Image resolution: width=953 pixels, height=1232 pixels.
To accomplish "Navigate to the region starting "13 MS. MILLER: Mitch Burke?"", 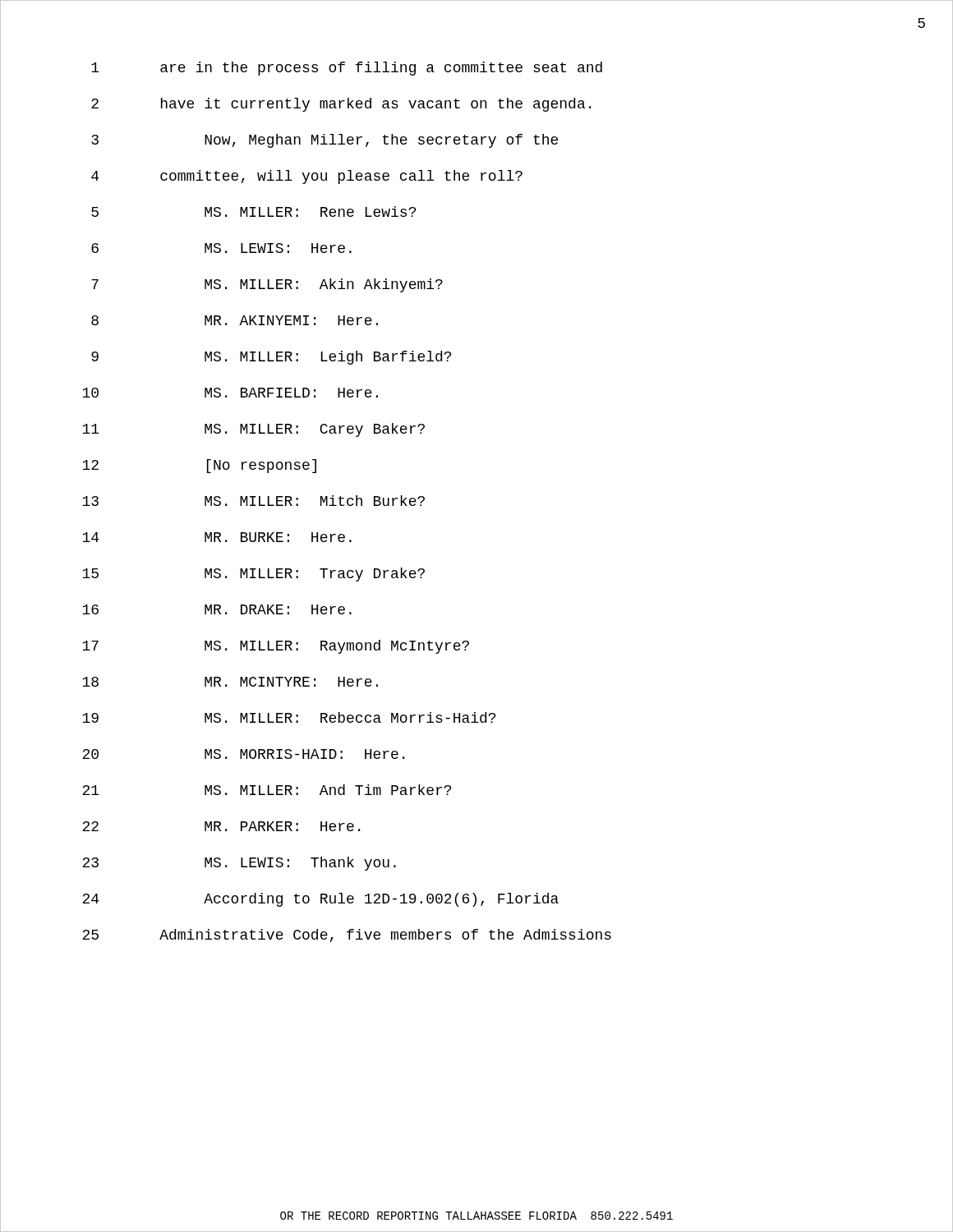I will click(x=238, y=502).
